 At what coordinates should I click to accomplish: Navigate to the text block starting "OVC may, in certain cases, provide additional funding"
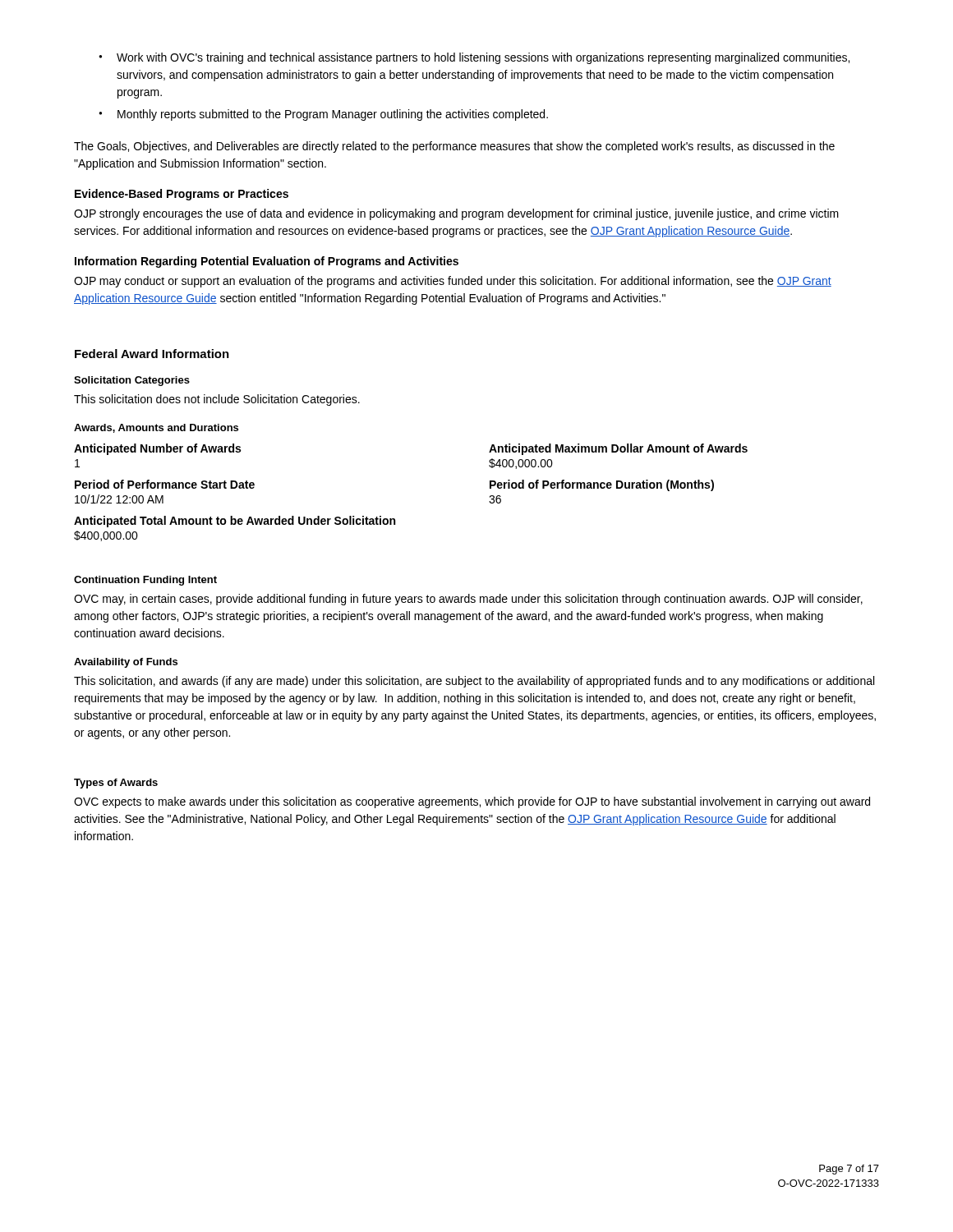point(468,616)
